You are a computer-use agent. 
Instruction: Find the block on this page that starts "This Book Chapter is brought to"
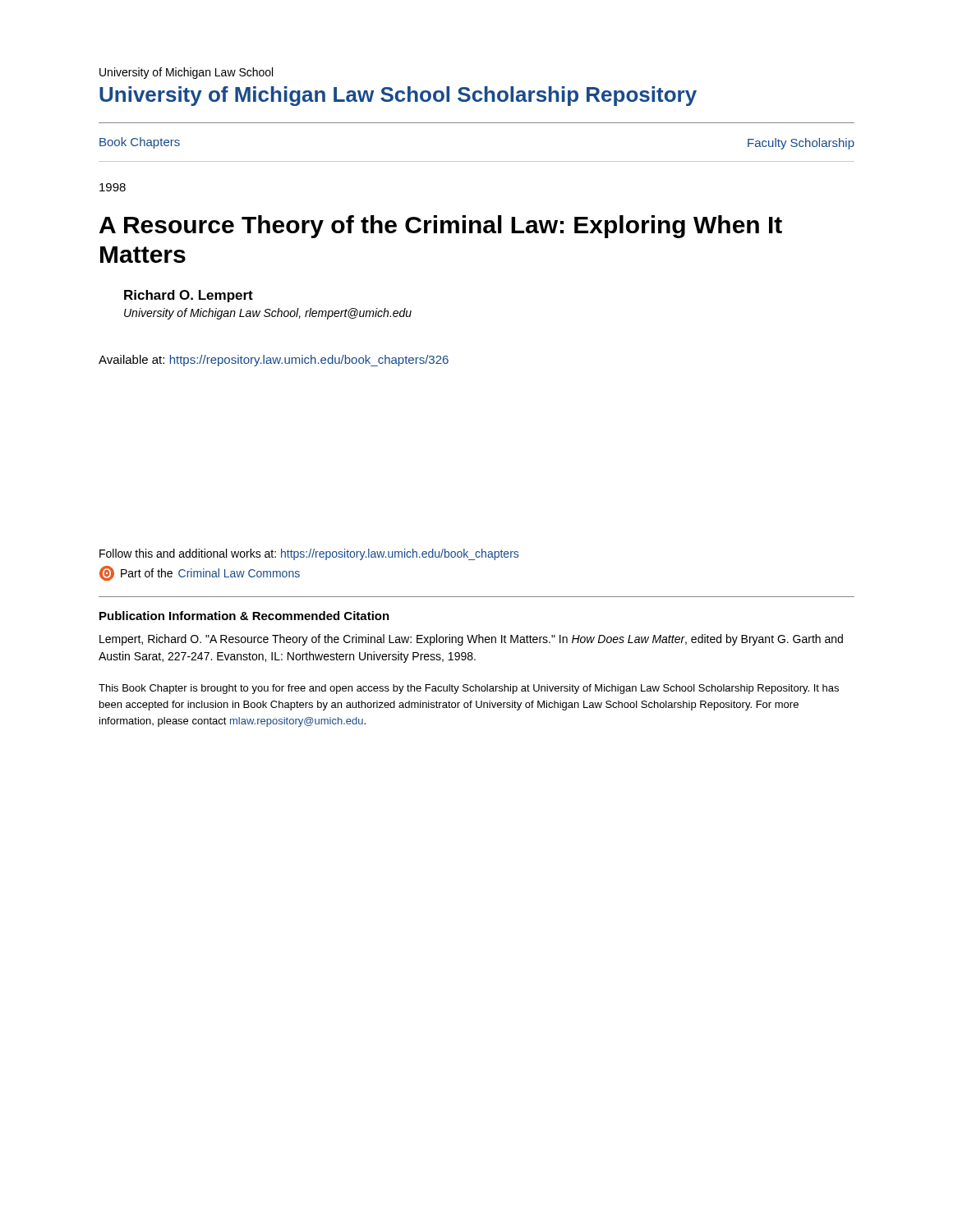pos(469,704)
